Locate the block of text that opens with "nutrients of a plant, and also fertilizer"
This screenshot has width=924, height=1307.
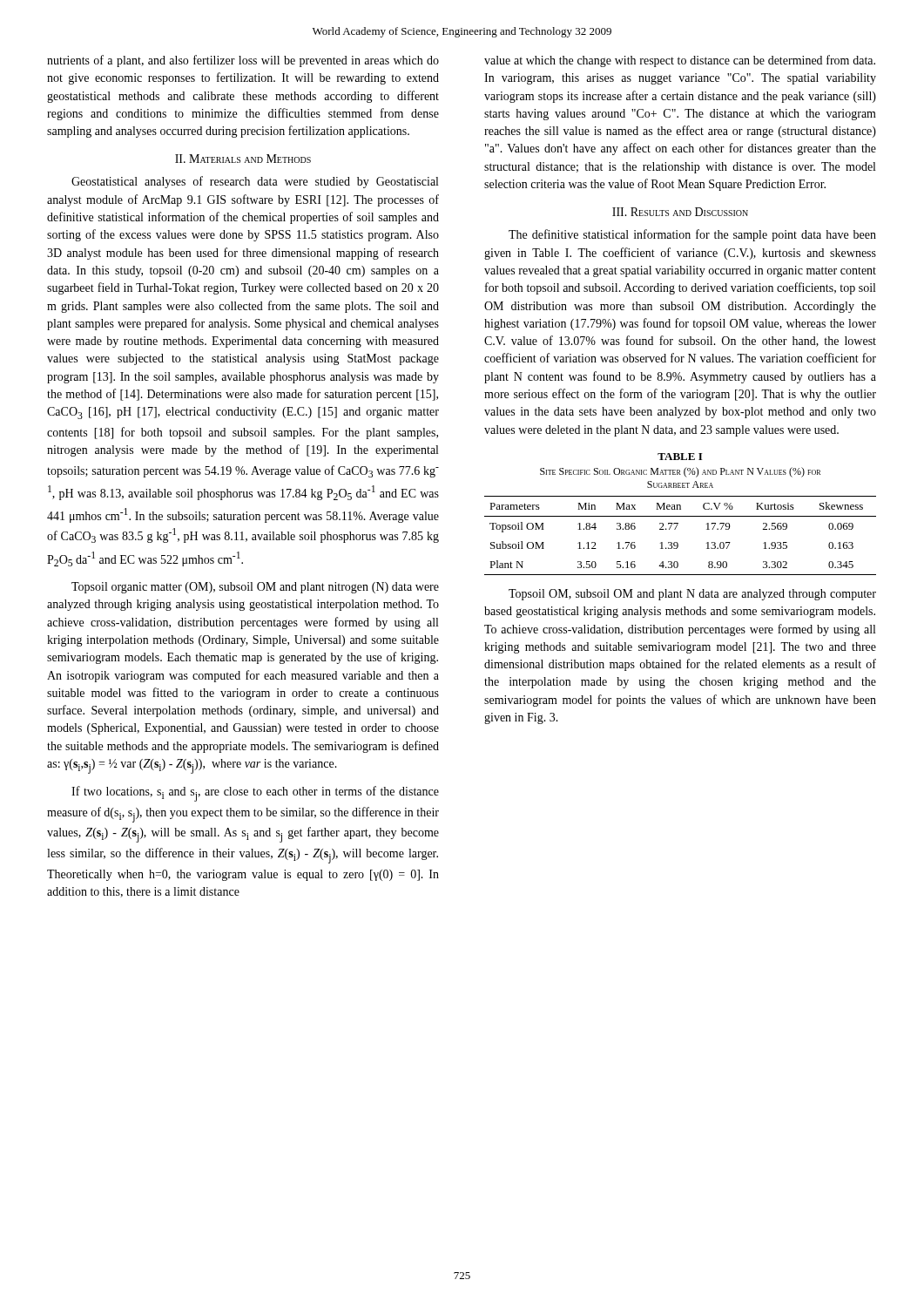(243, 97)
